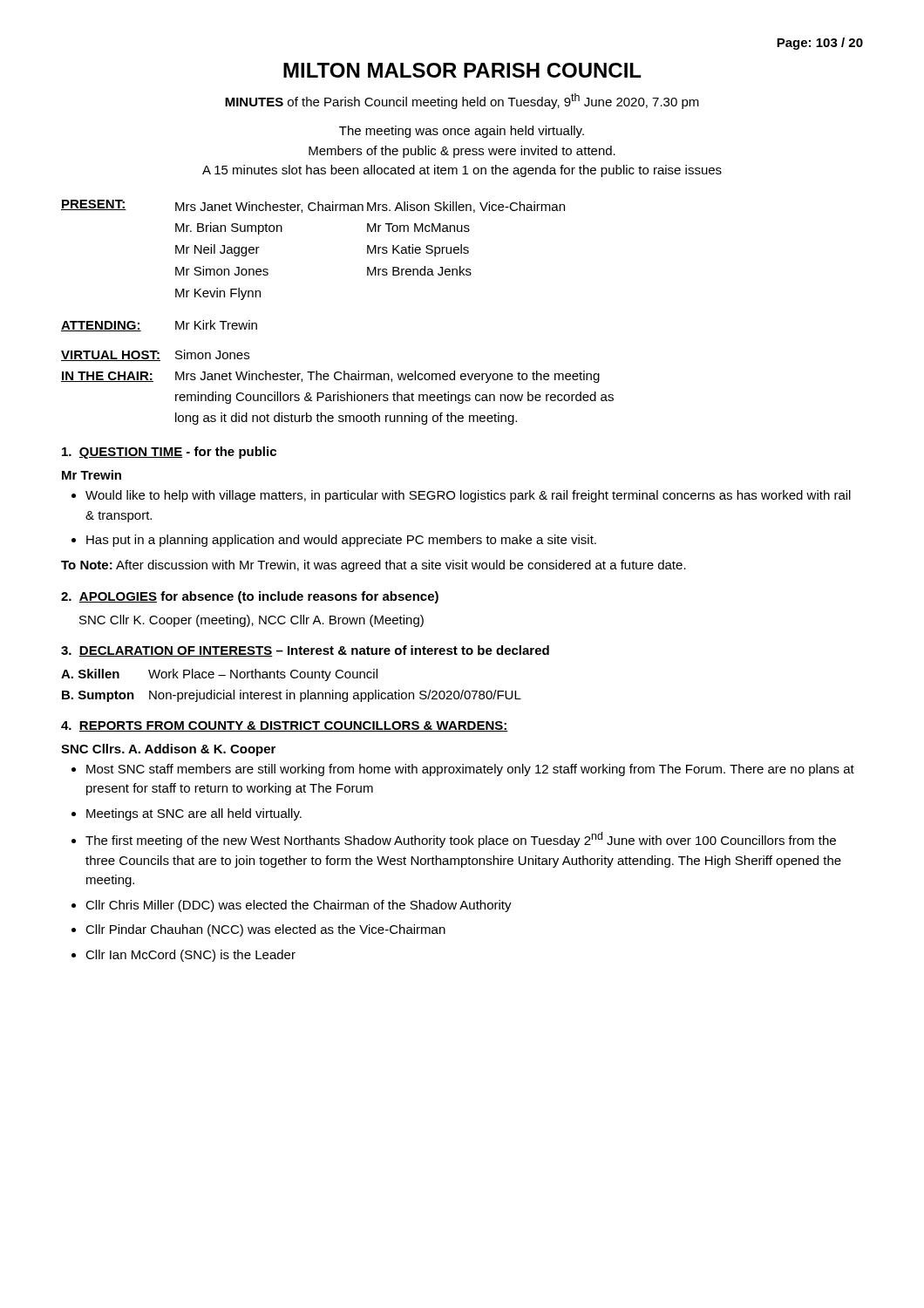Locate the block of text that opens with "Cllr Chris Miller"
Screen dimensions: 1308x924
coord(462,905)
